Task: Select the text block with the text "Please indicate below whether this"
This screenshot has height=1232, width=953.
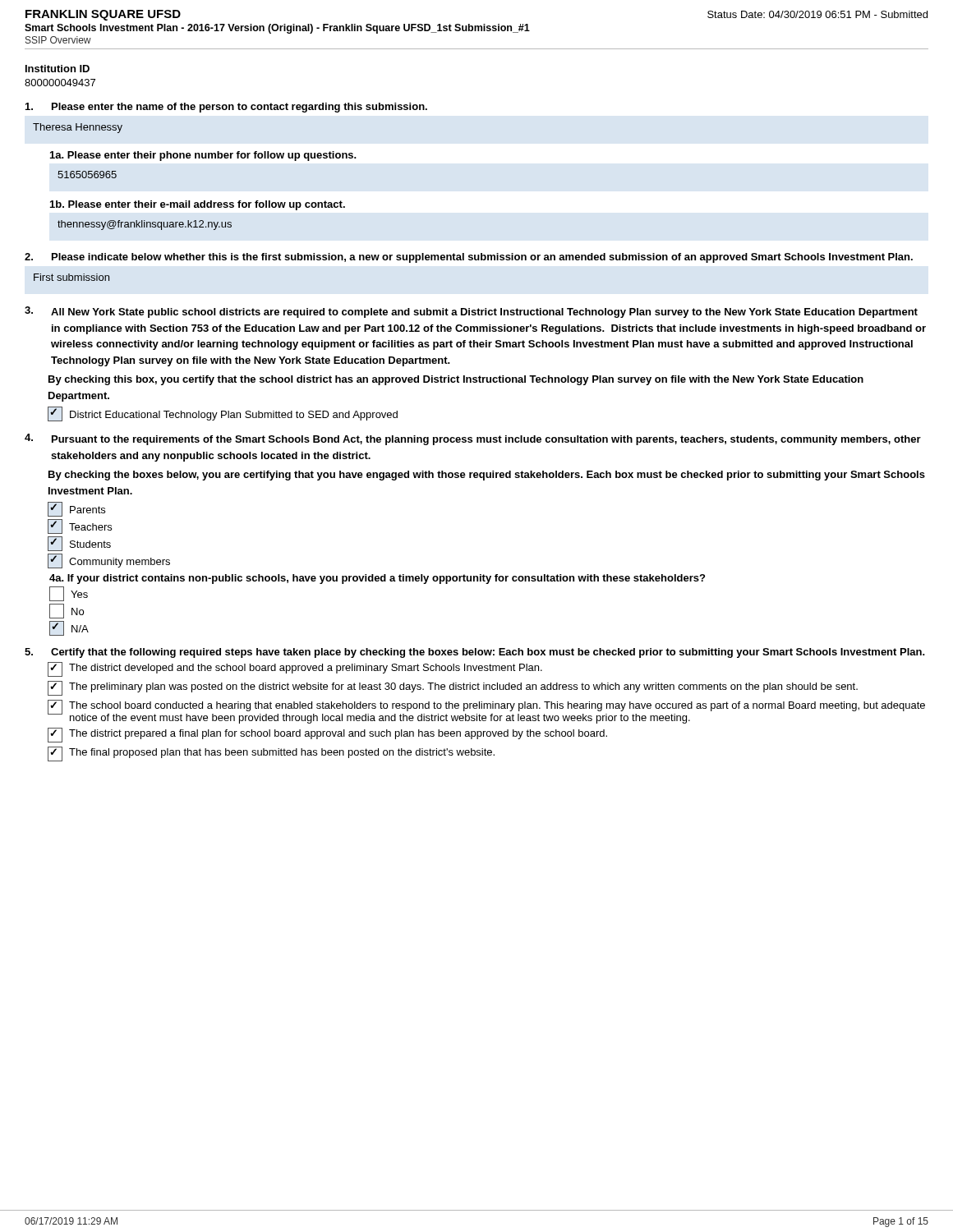Action: pyautogui.click(x=469, y=258)
